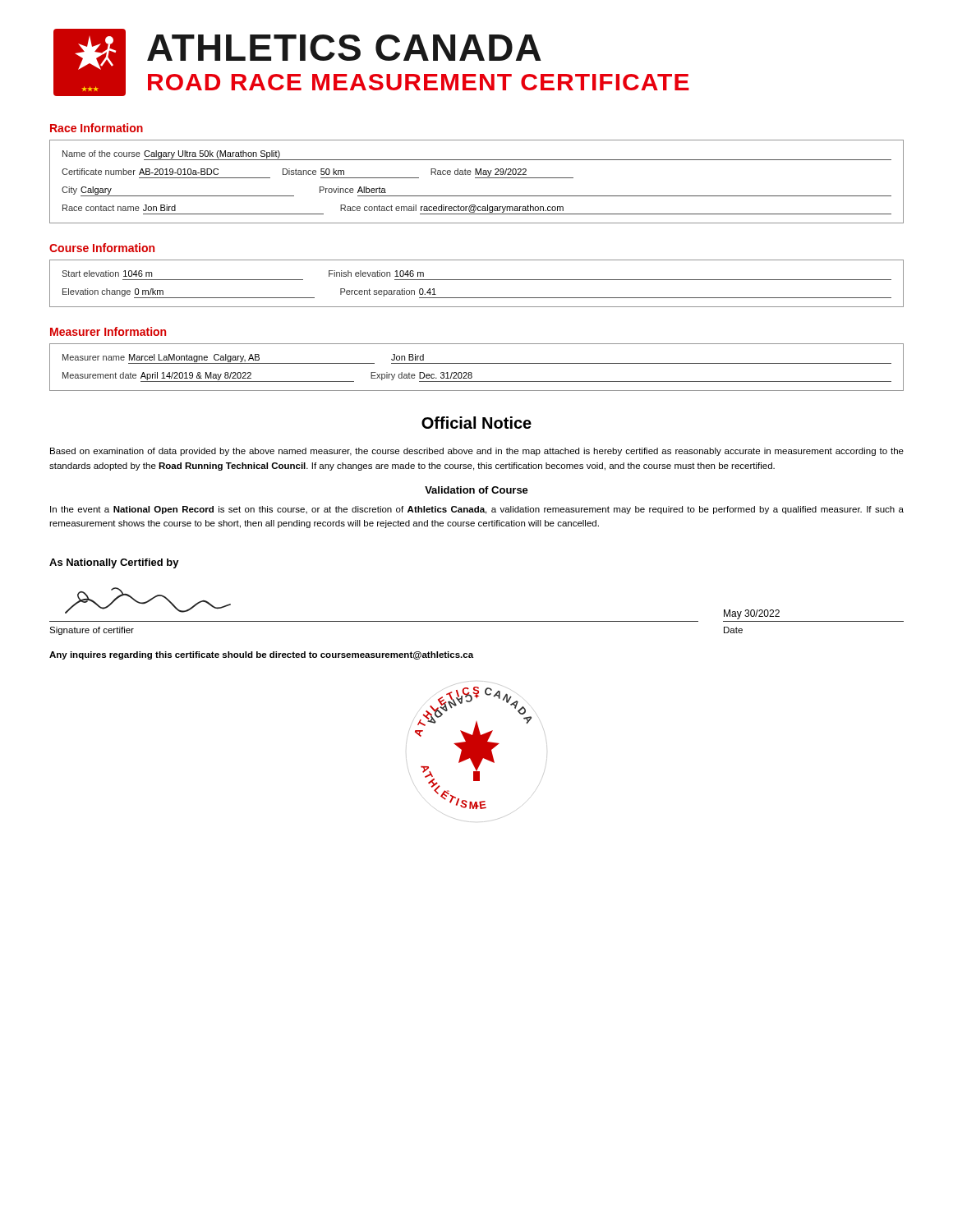Click on the element starting "In the event a"
953x1232 pixels.
click(476, 516)
